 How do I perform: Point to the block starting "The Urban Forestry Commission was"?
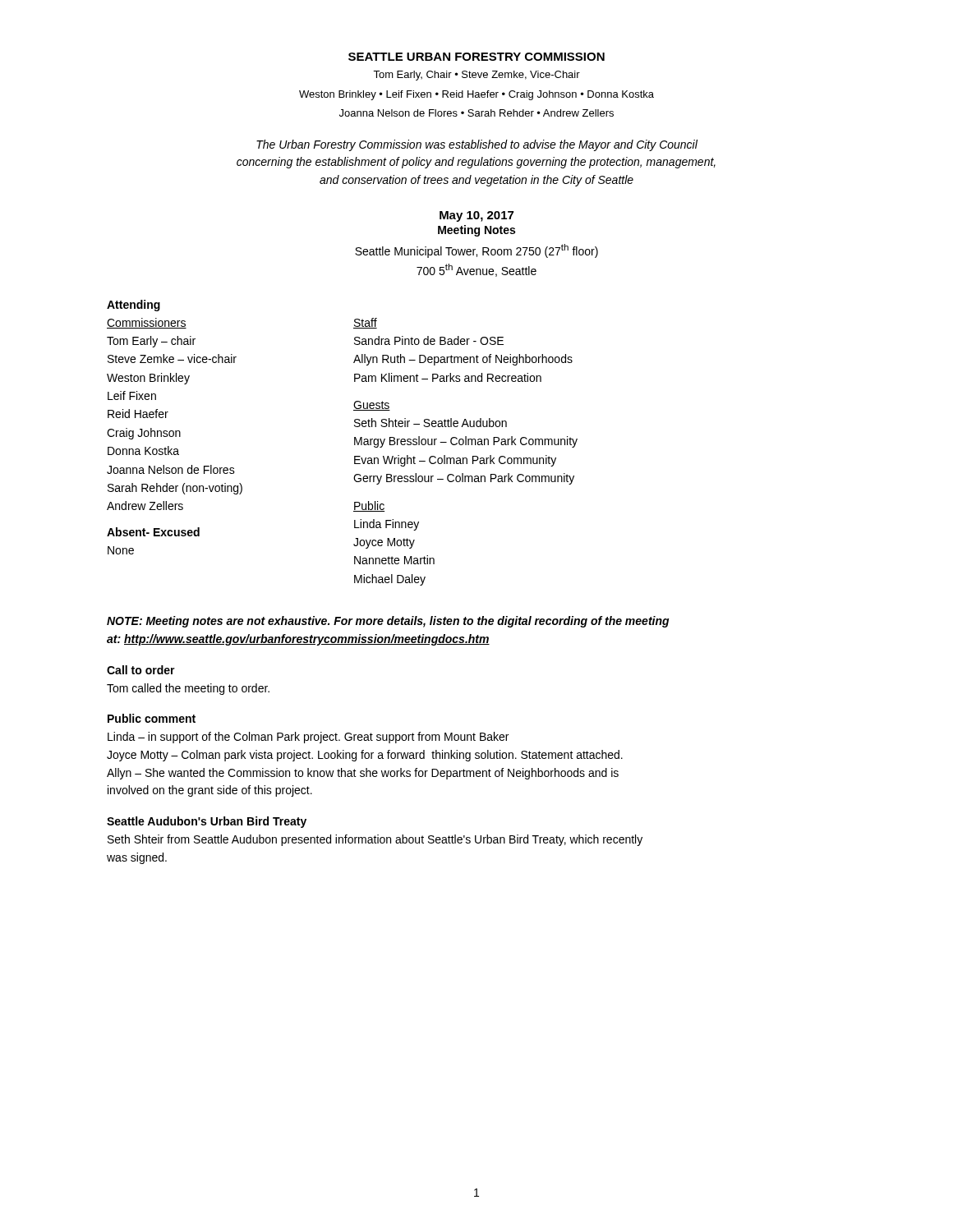point(476,162)
